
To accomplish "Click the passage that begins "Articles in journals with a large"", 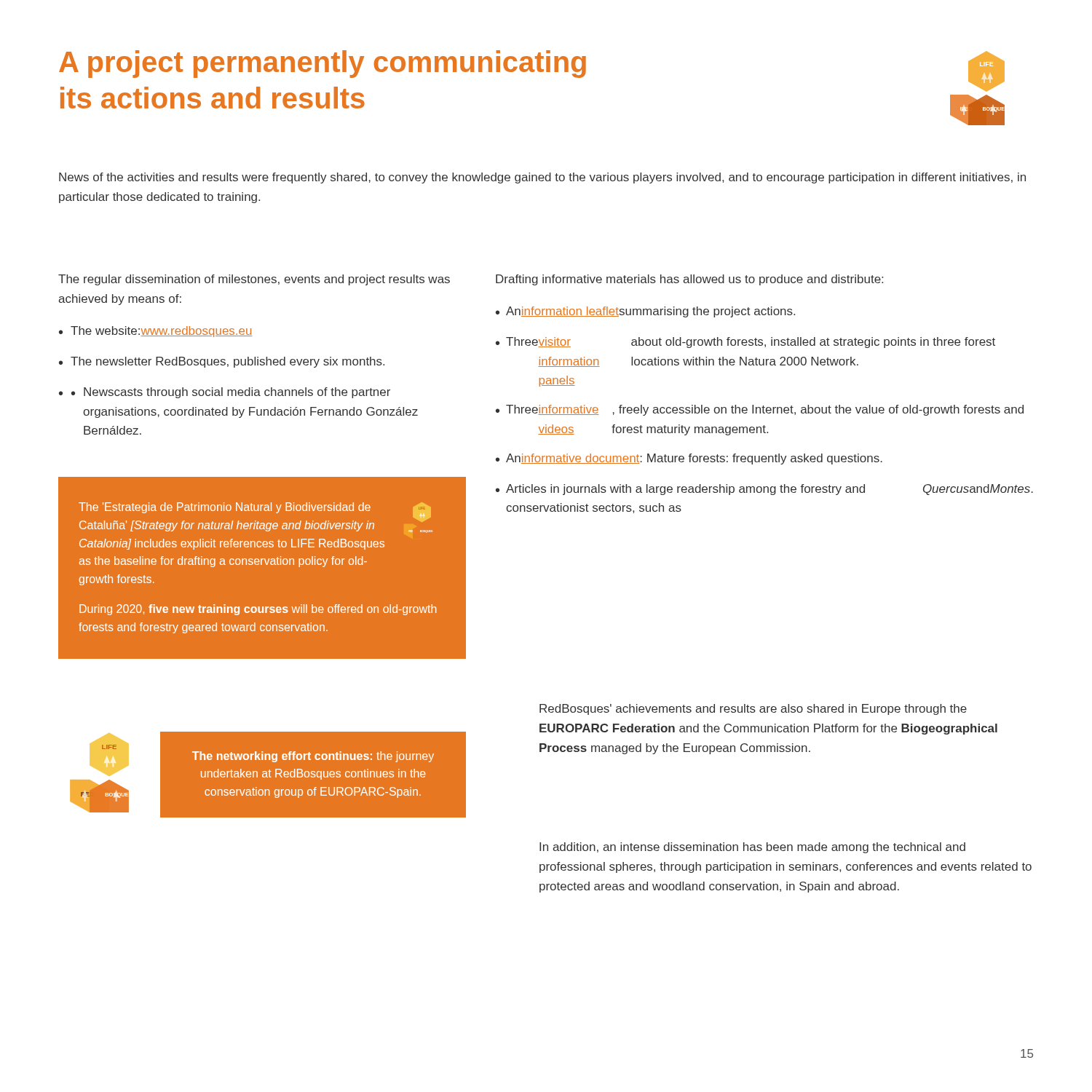I will click(770, 497).
